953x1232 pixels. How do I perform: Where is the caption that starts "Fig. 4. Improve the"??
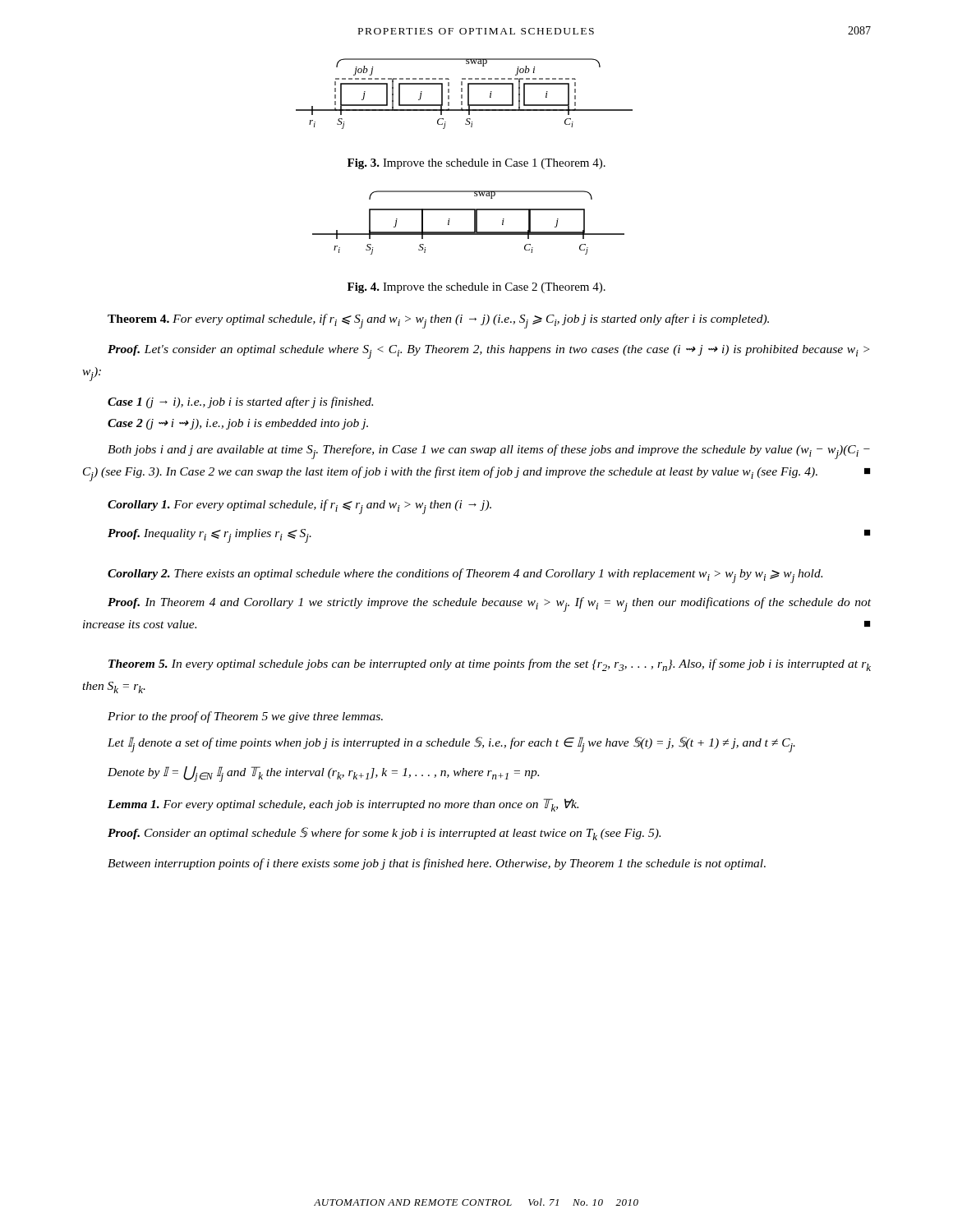coord(476,287)
